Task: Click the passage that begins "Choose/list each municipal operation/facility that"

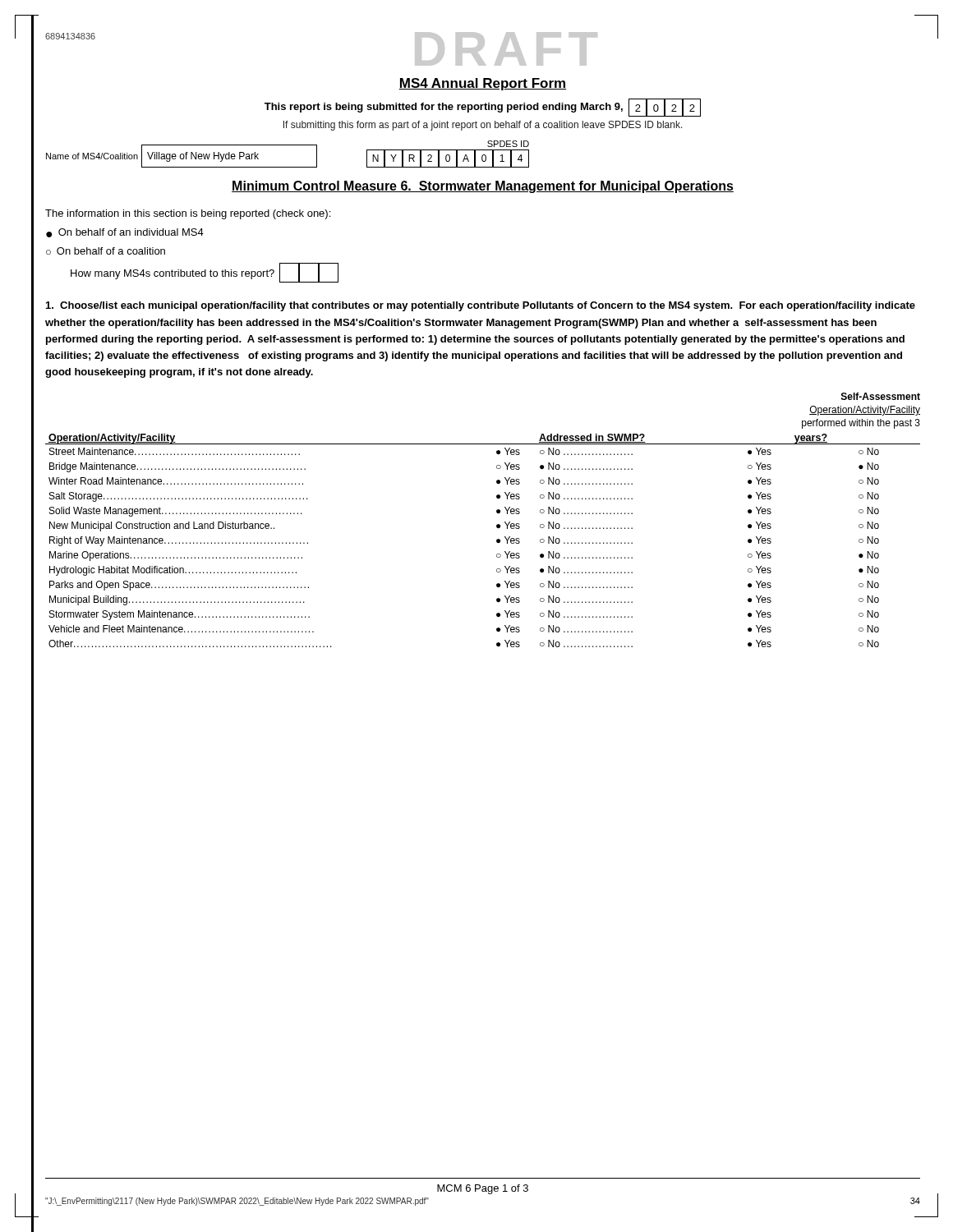Action: coord(480,338)
